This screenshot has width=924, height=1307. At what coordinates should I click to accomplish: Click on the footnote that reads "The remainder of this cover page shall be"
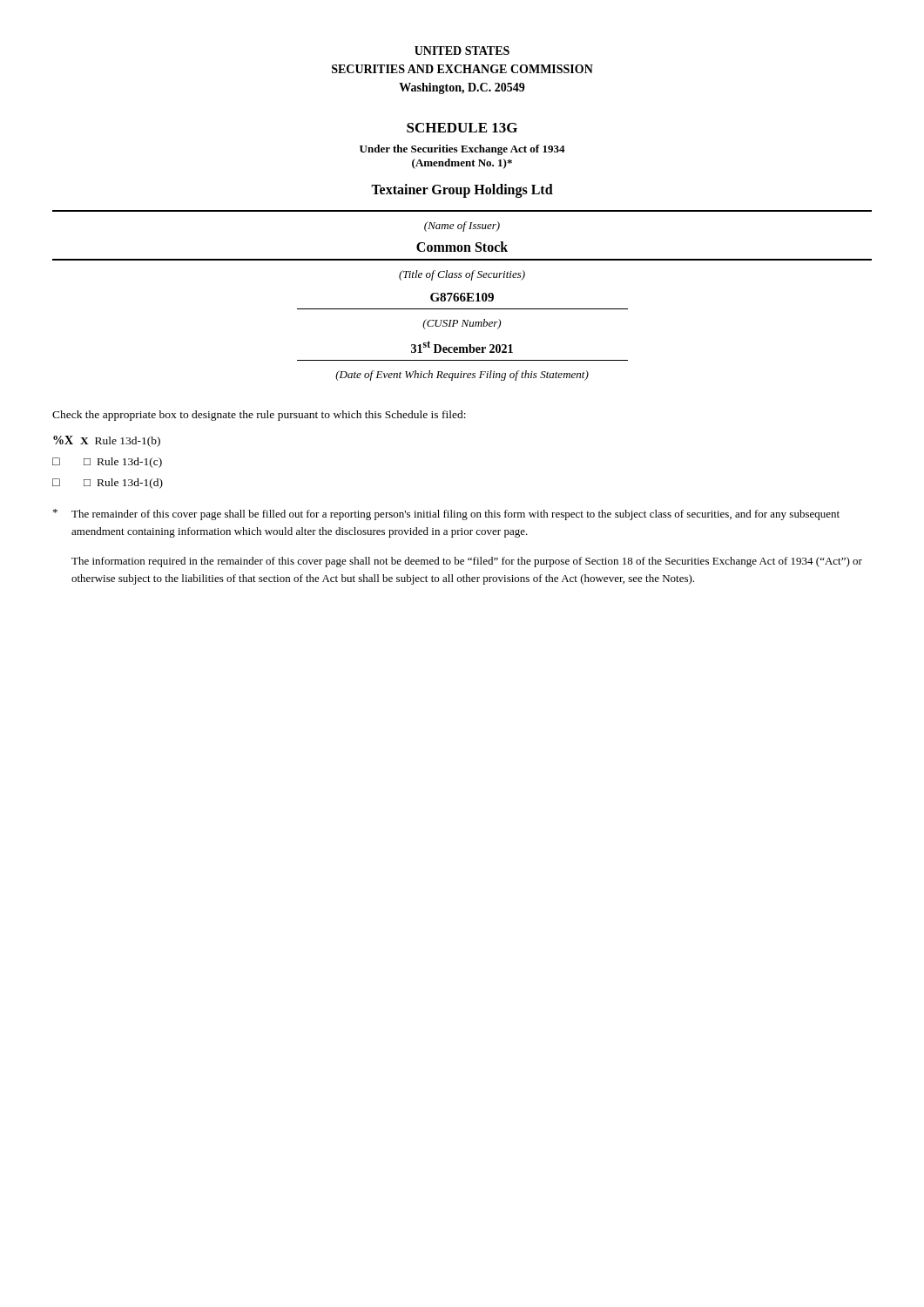462,546
